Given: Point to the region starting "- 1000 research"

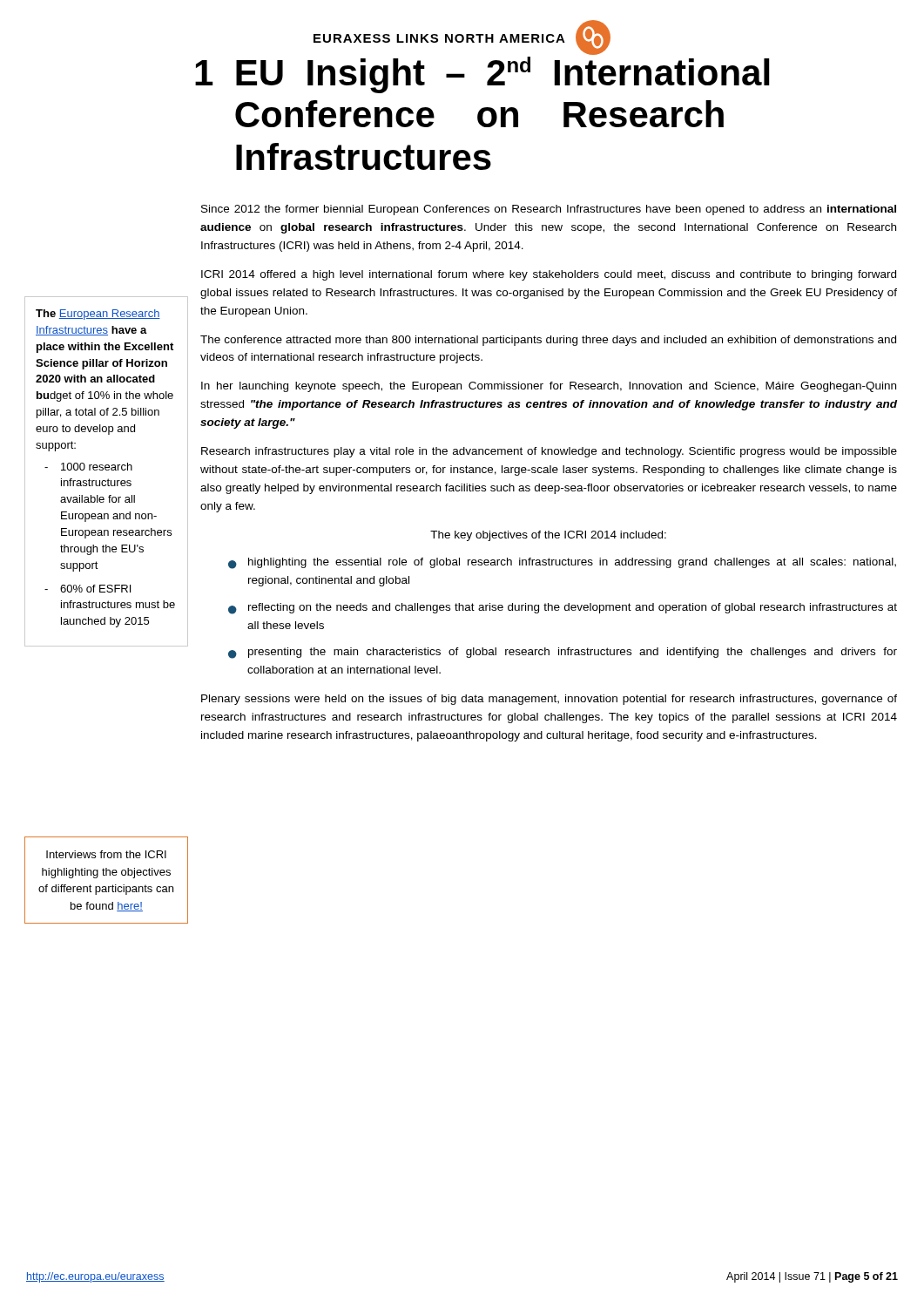Looking at the screenshot, I should pyautogui.click(x=111, y=516).
